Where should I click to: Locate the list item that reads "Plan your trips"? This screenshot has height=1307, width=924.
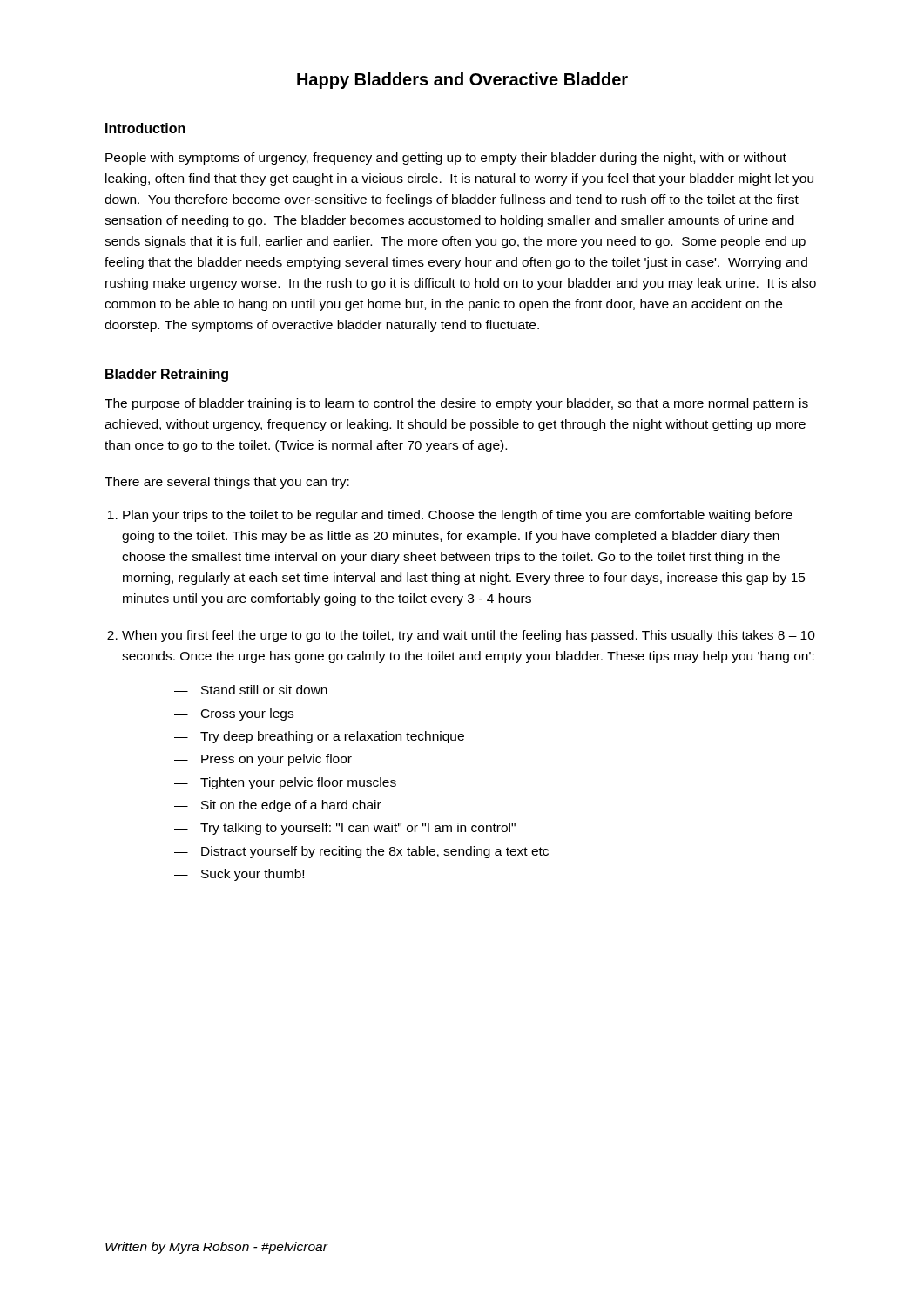coord(464,557)
